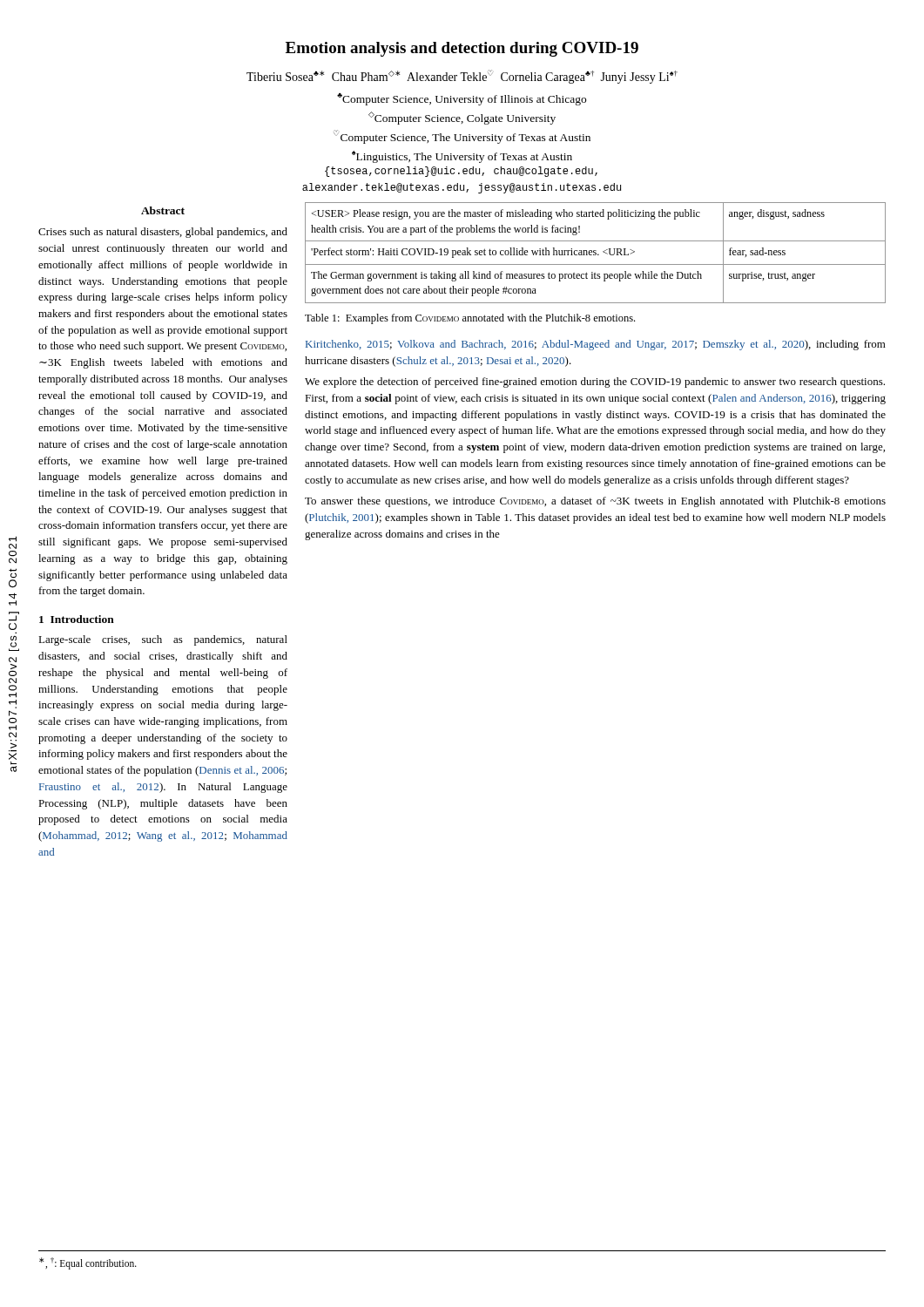Navigate to the region starting "Crises such as natural disasters, global pandemics, and"
The width and height of the screenshot is (924, 1307).
pos(163,411)
